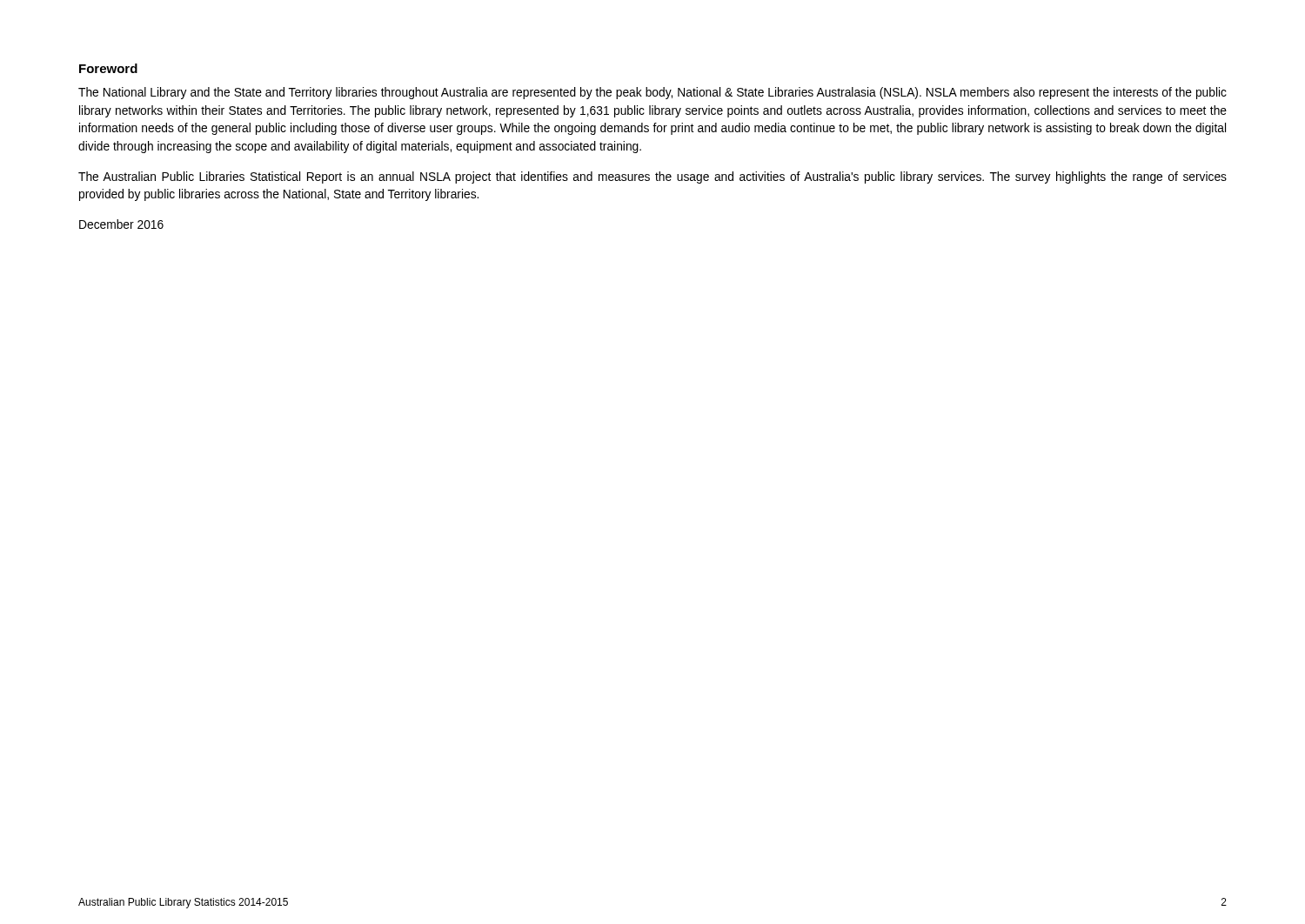The image size is (1305, 924).
Task: Select a section header
Action: [108, 68]
